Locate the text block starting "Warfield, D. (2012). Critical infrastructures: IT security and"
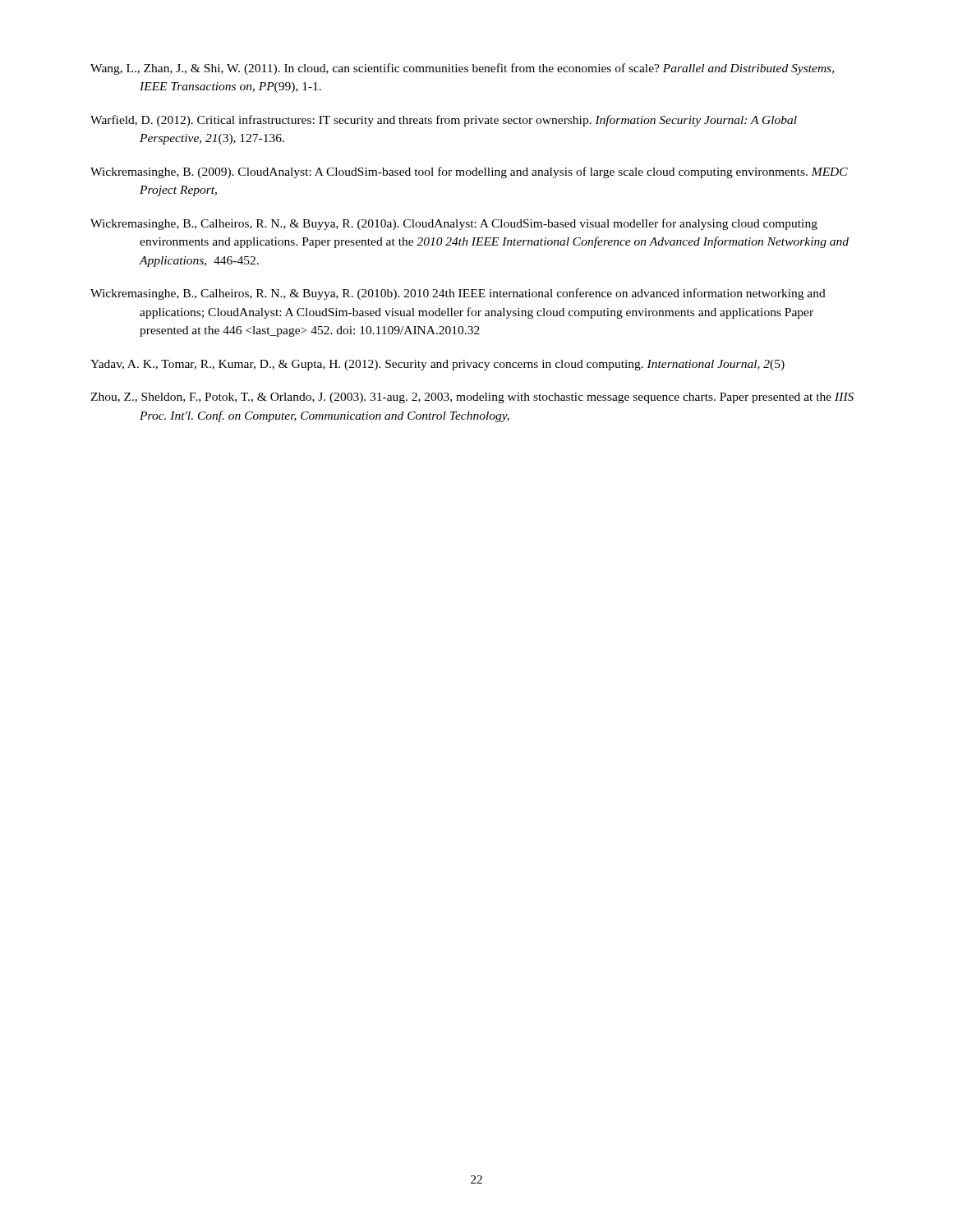The image size is (953, 1232). 444,129
